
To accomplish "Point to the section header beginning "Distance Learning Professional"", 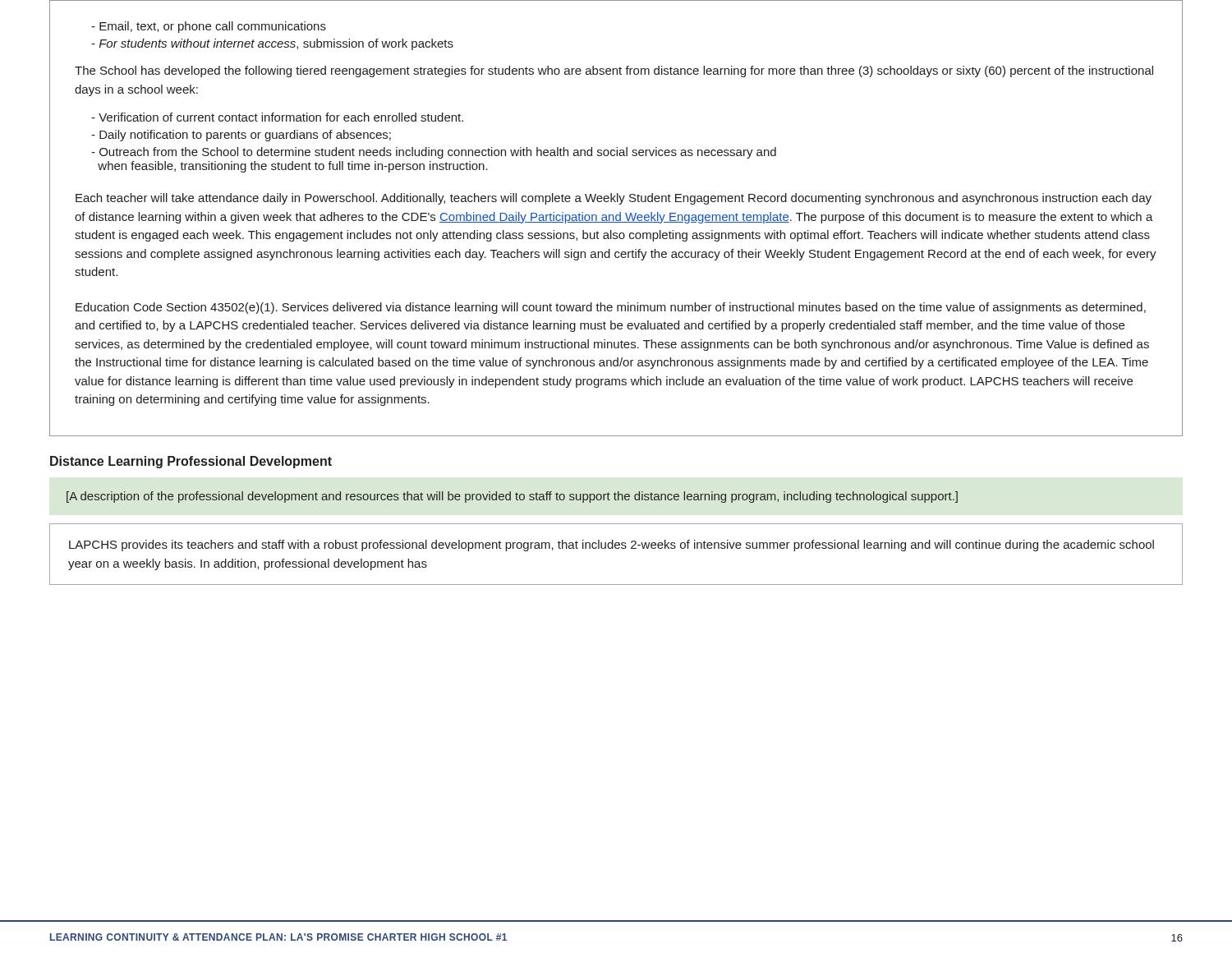I will coord(191,461).
